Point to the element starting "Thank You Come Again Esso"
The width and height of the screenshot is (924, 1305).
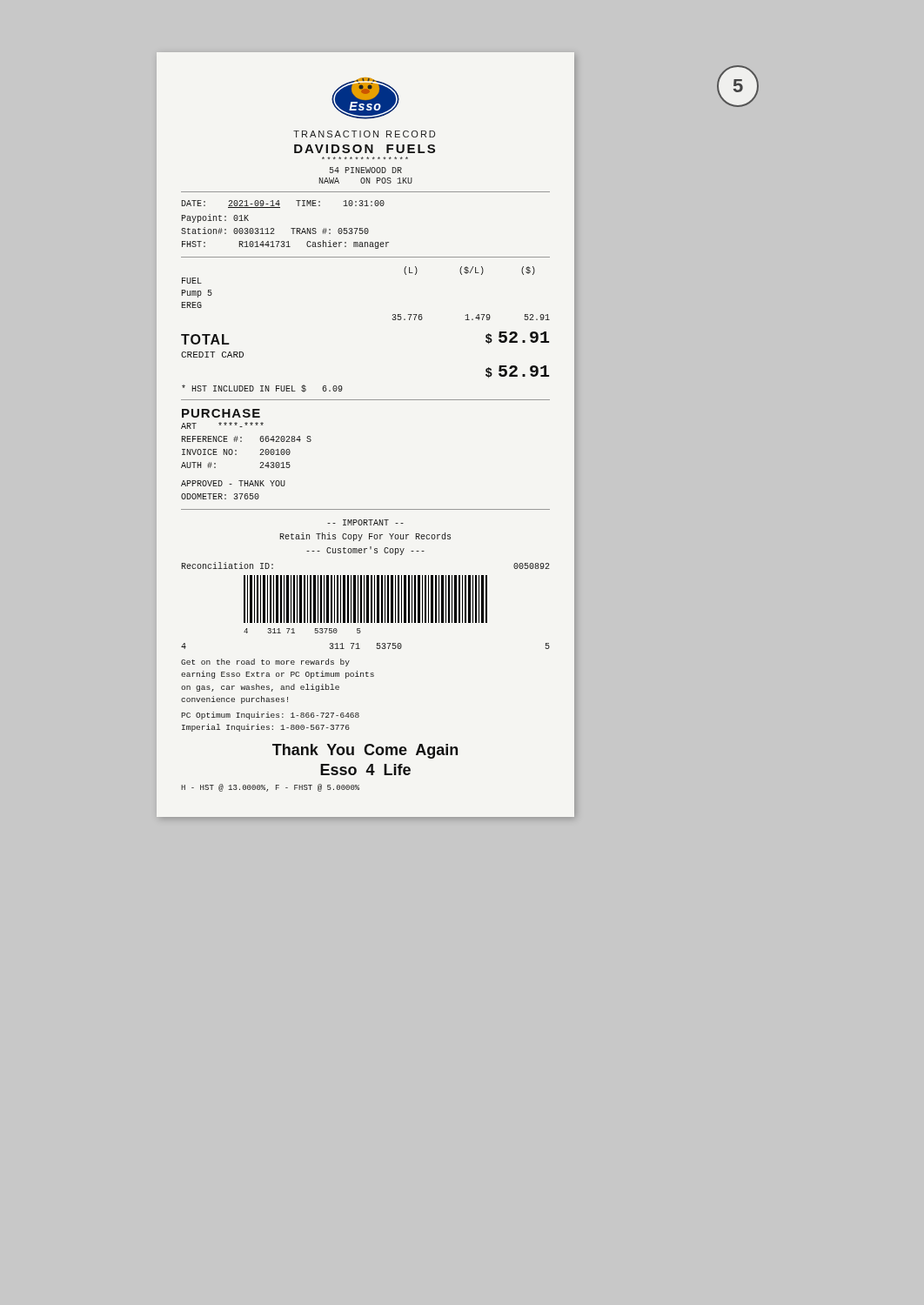365,760
